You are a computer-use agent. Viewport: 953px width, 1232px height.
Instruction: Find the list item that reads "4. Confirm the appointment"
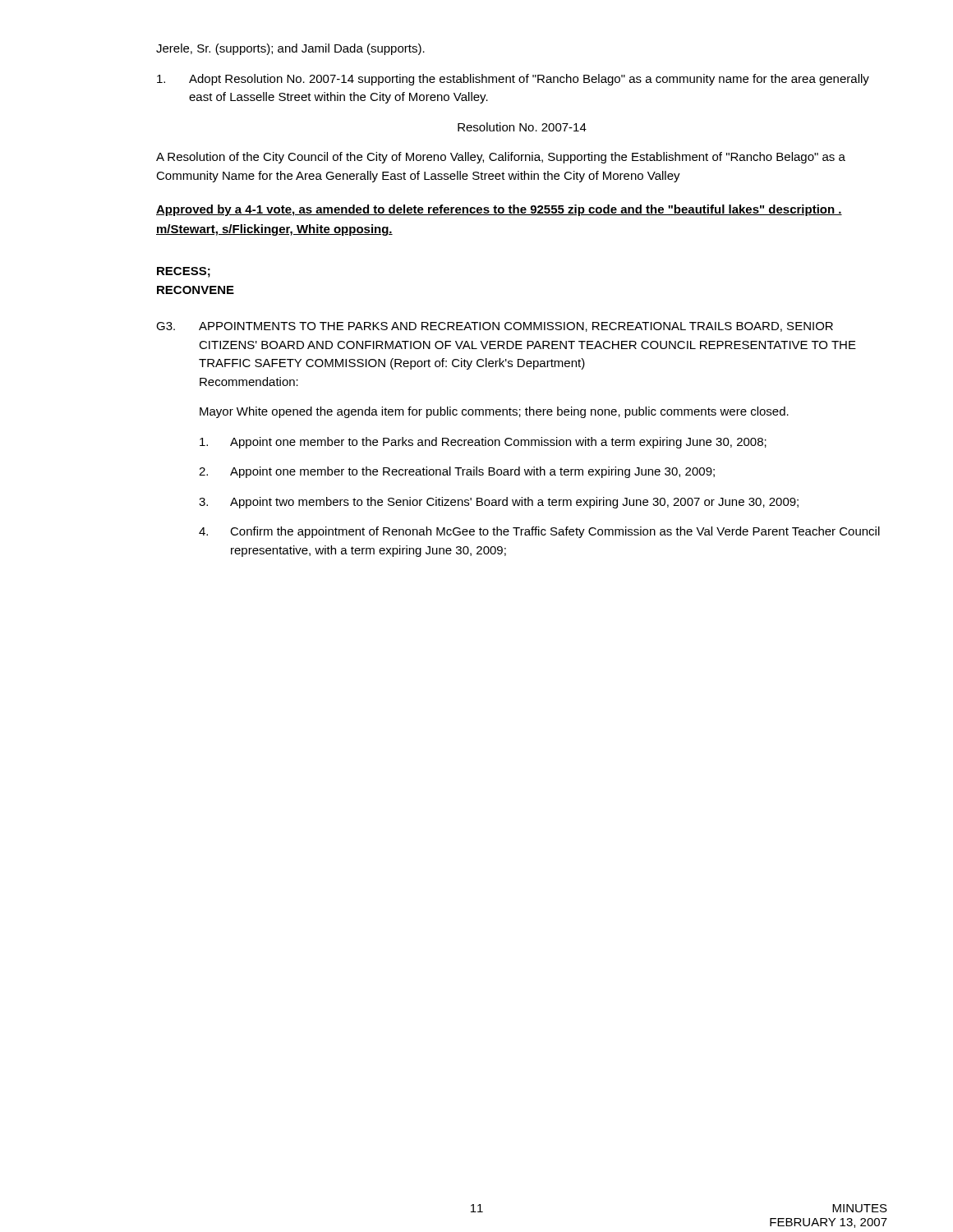click(x=543, y=541)
